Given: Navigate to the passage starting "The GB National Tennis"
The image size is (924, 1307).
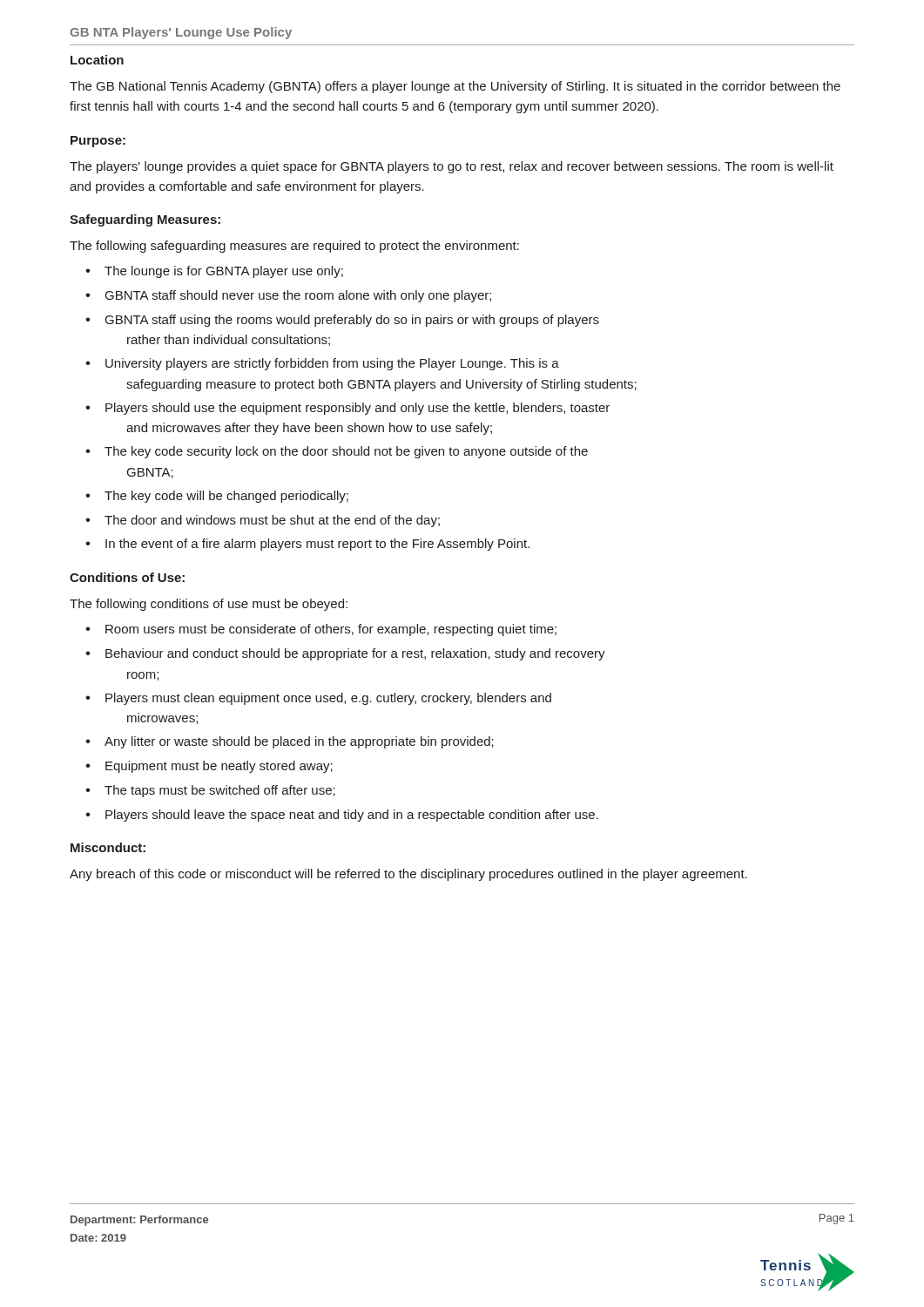Looking at the screenshot, I should 455,96.
